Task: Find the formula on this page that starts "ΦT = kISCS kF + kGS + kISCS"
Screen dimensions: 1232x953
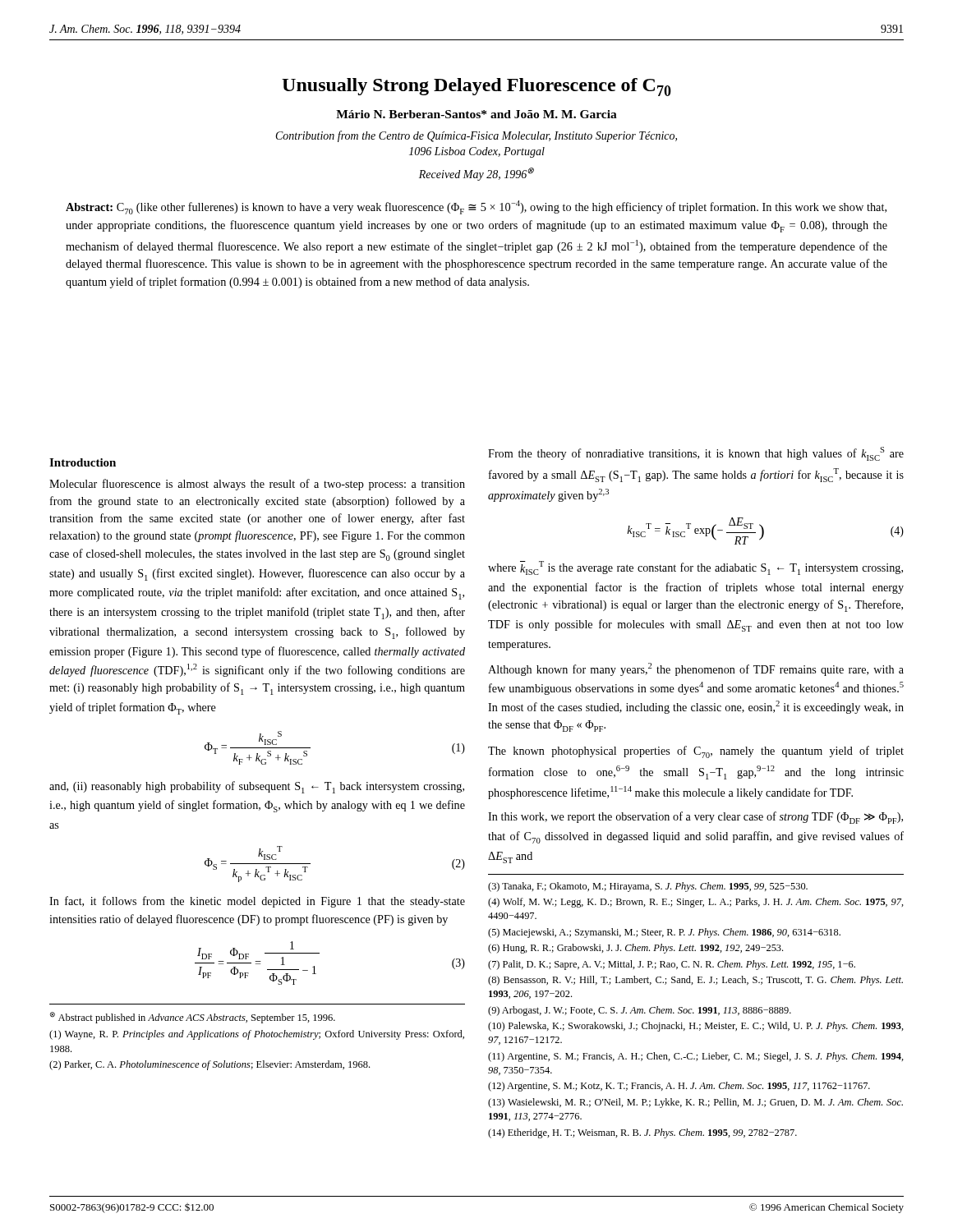Action: point(257,748)
